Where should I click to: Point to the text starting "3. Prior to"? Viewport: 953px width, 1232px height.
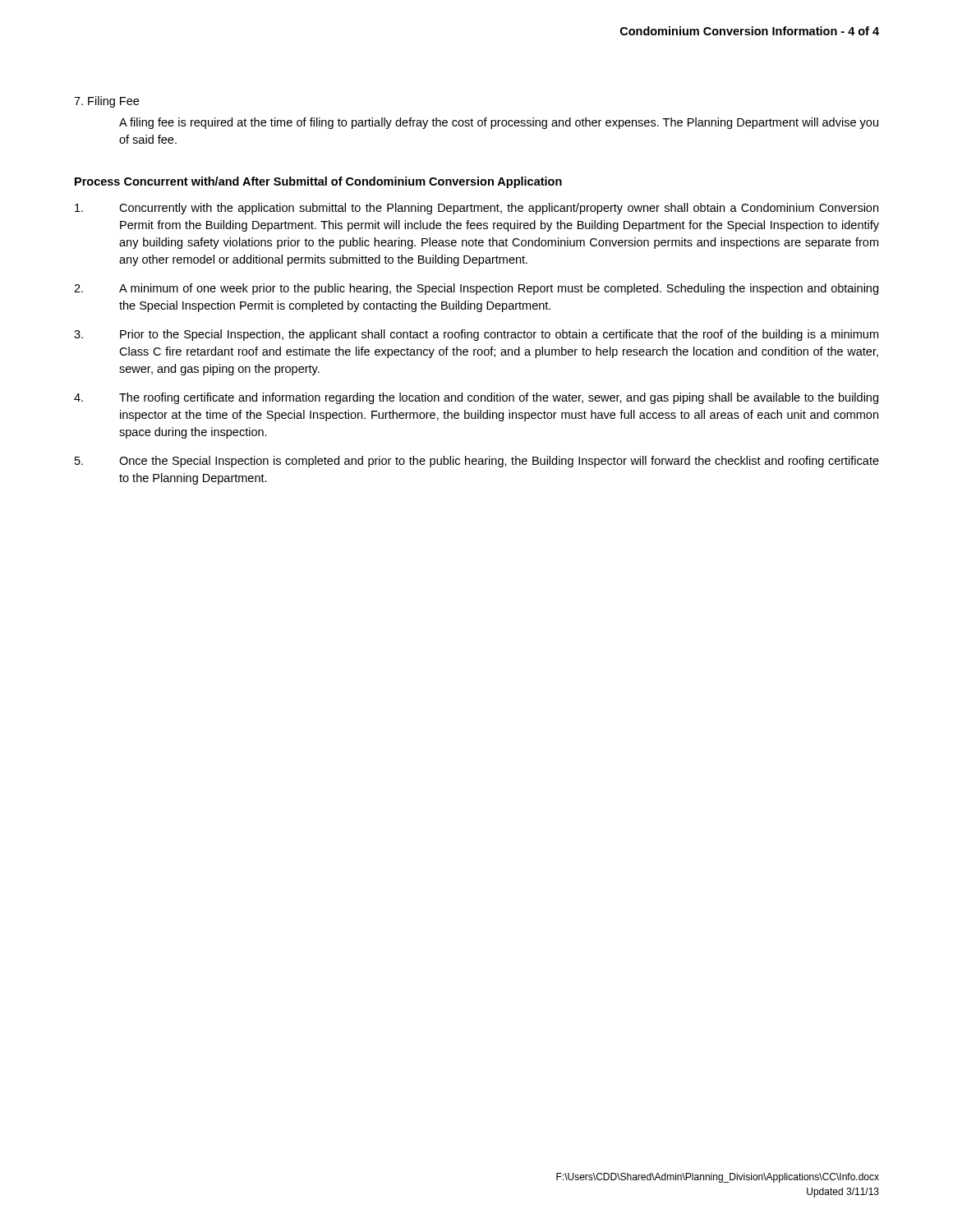pos(476,352)
